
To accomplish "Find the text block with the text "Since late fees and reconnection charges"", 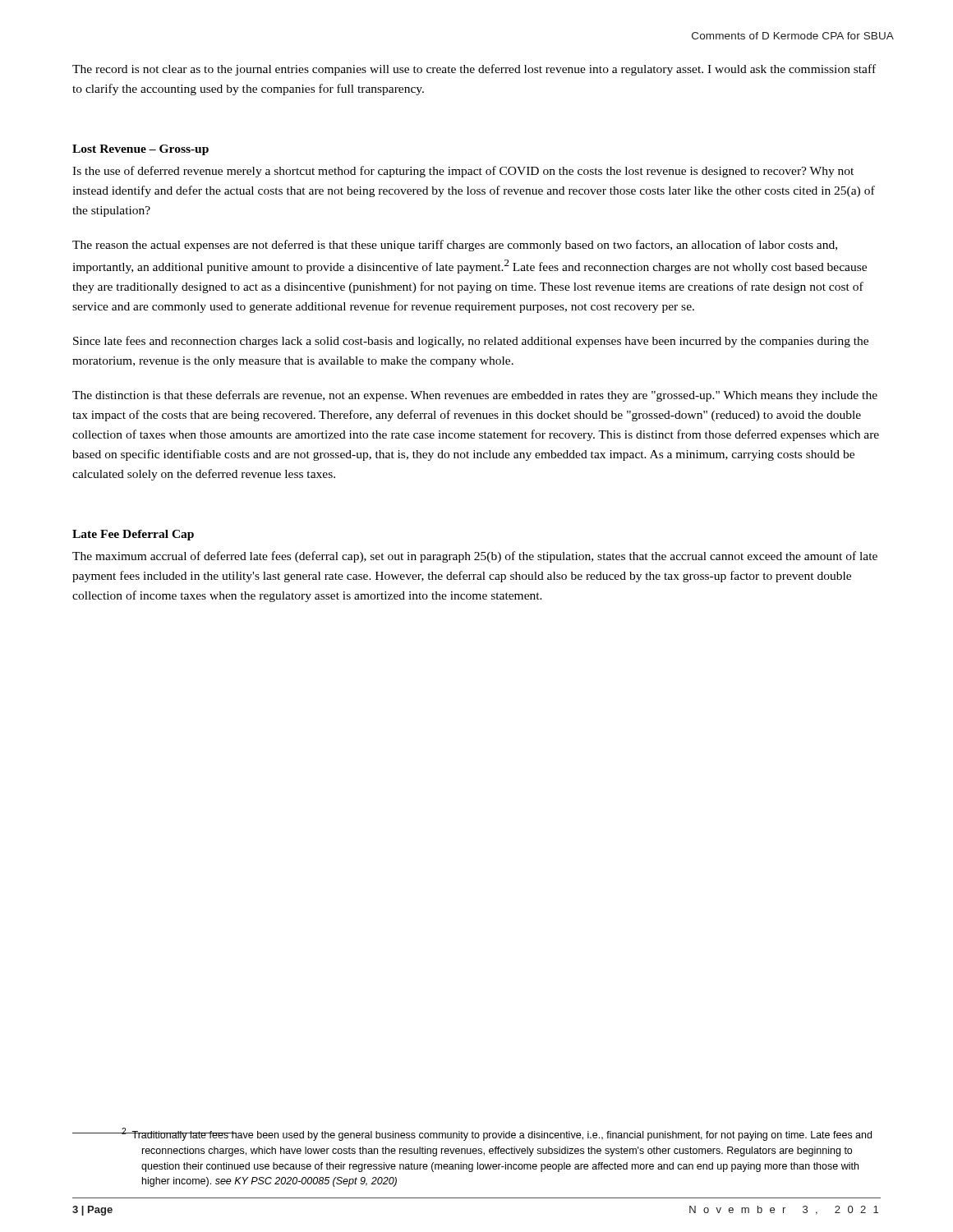I will (x=471, y=350).
